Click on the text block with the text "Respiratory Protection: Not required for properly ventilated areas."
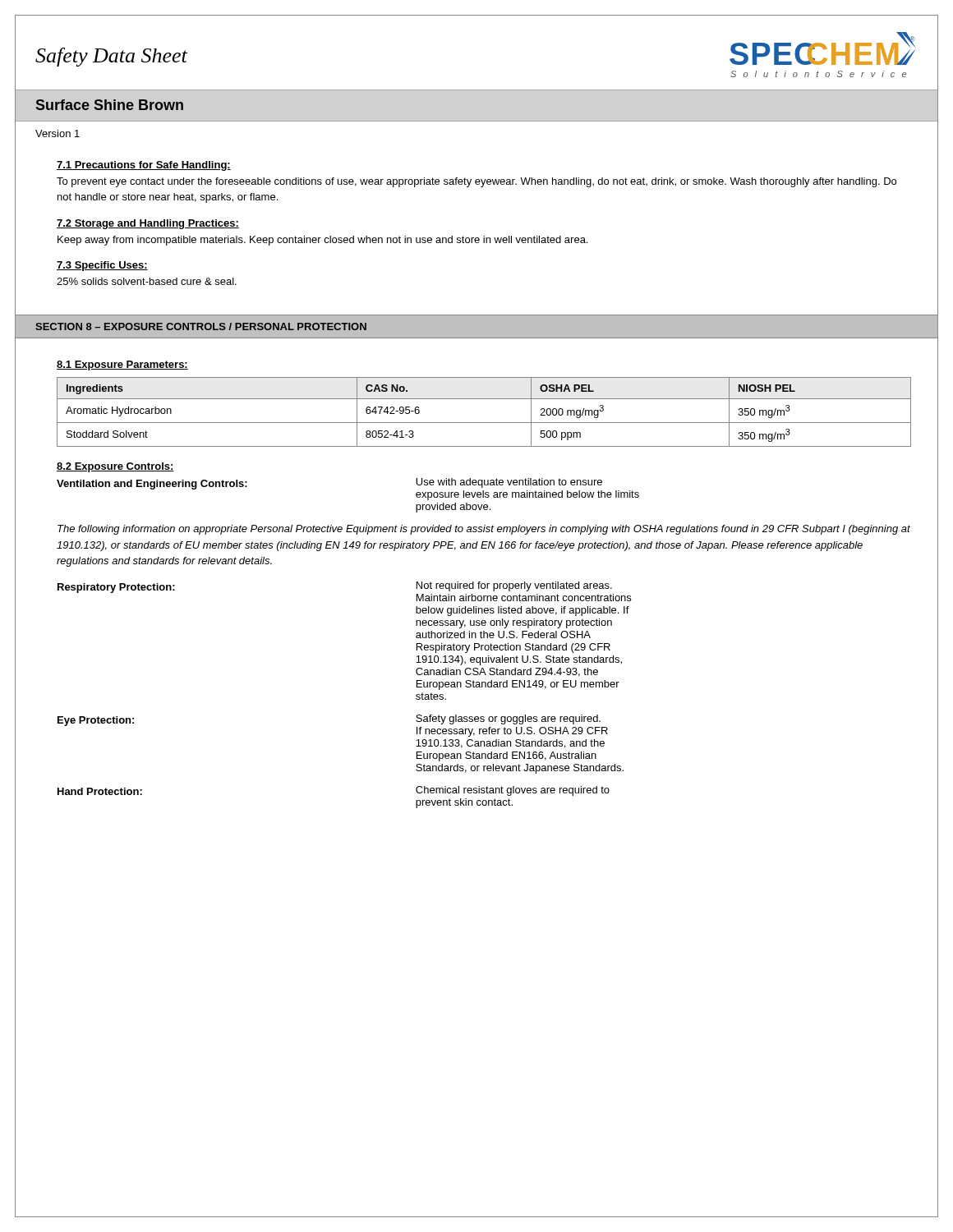This screenshot has height=1232, width=953. pyautogui.click(x=484, y=640)
